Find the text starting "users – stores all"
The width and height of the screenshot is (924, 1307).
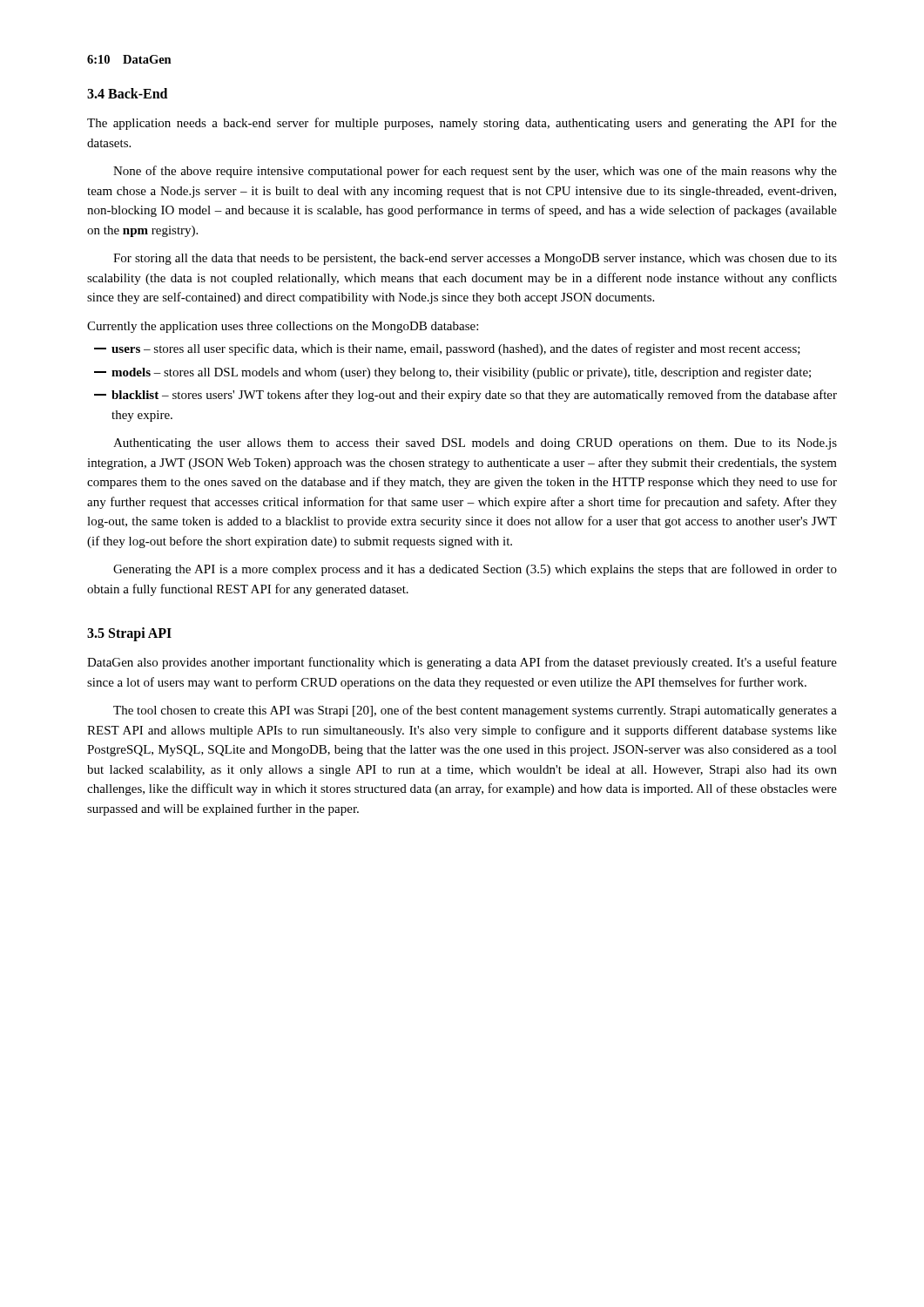coord(465,349)
